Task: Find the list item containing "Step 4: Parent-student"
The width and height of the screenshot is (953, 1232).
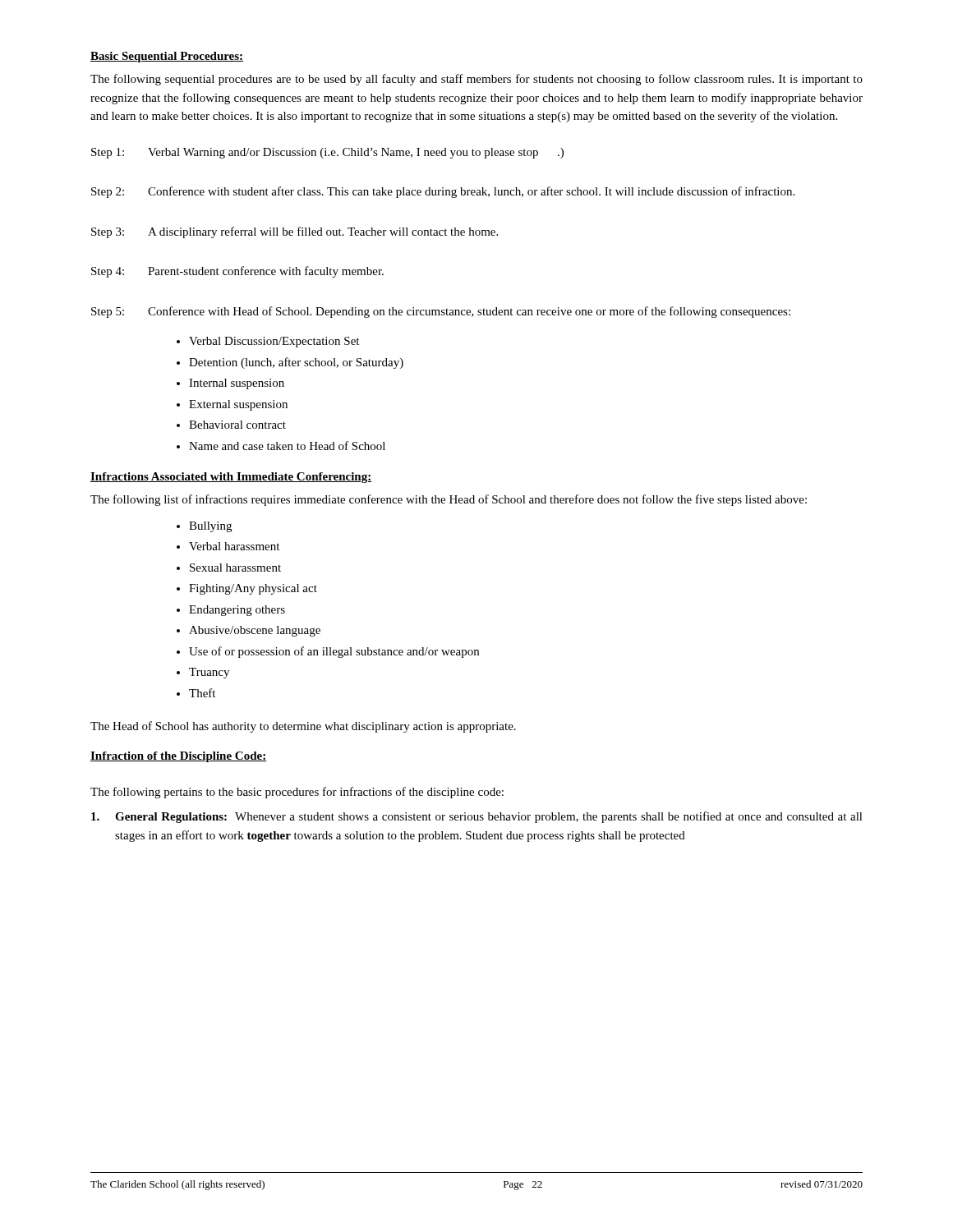Action: click(237, 272)
